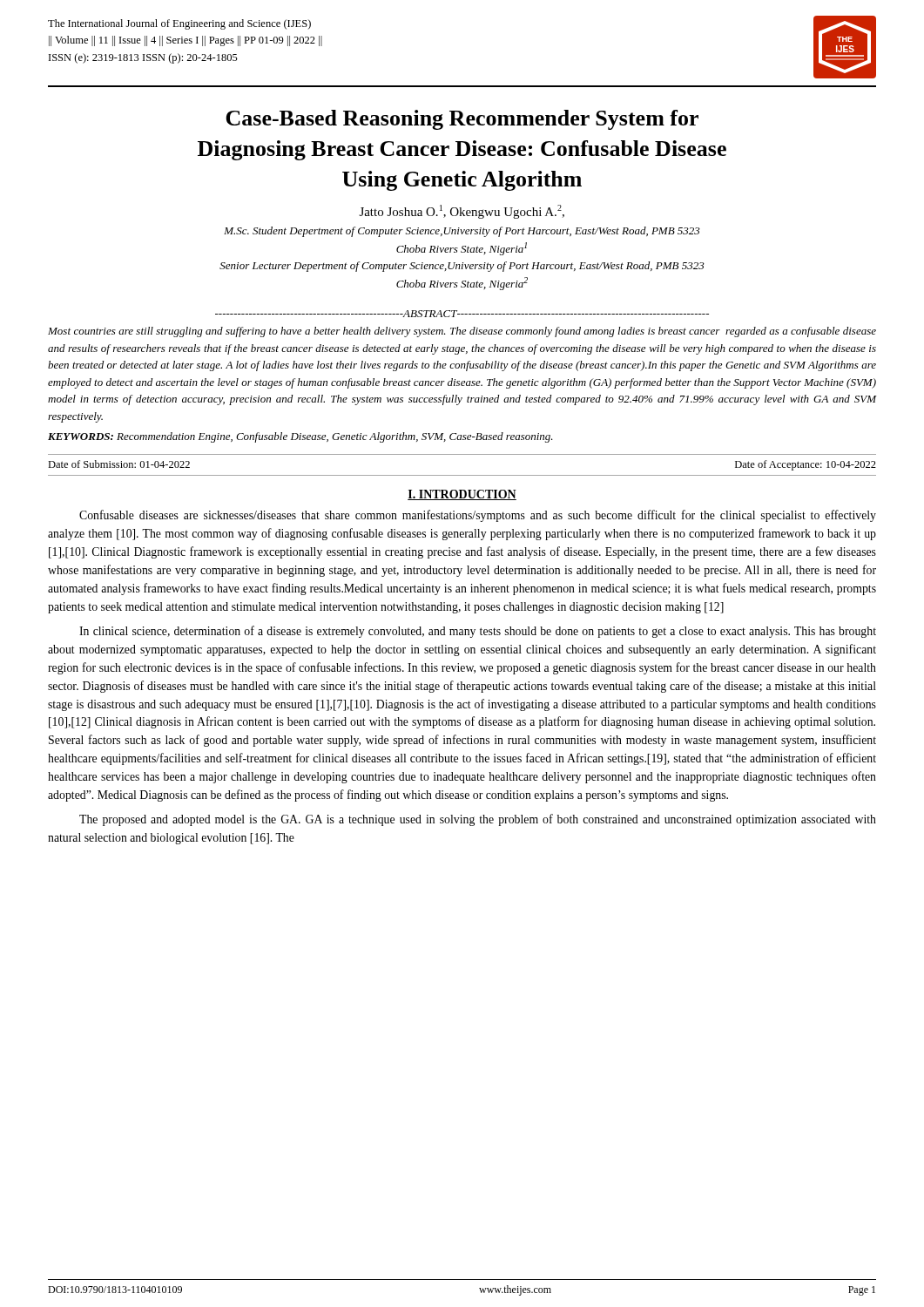Point to the text block starting "Confusable diseases are sicknesses/diseases that share common manifestations/symptoms"
The image size is (924, 1307).
click(x=462, y=562)
